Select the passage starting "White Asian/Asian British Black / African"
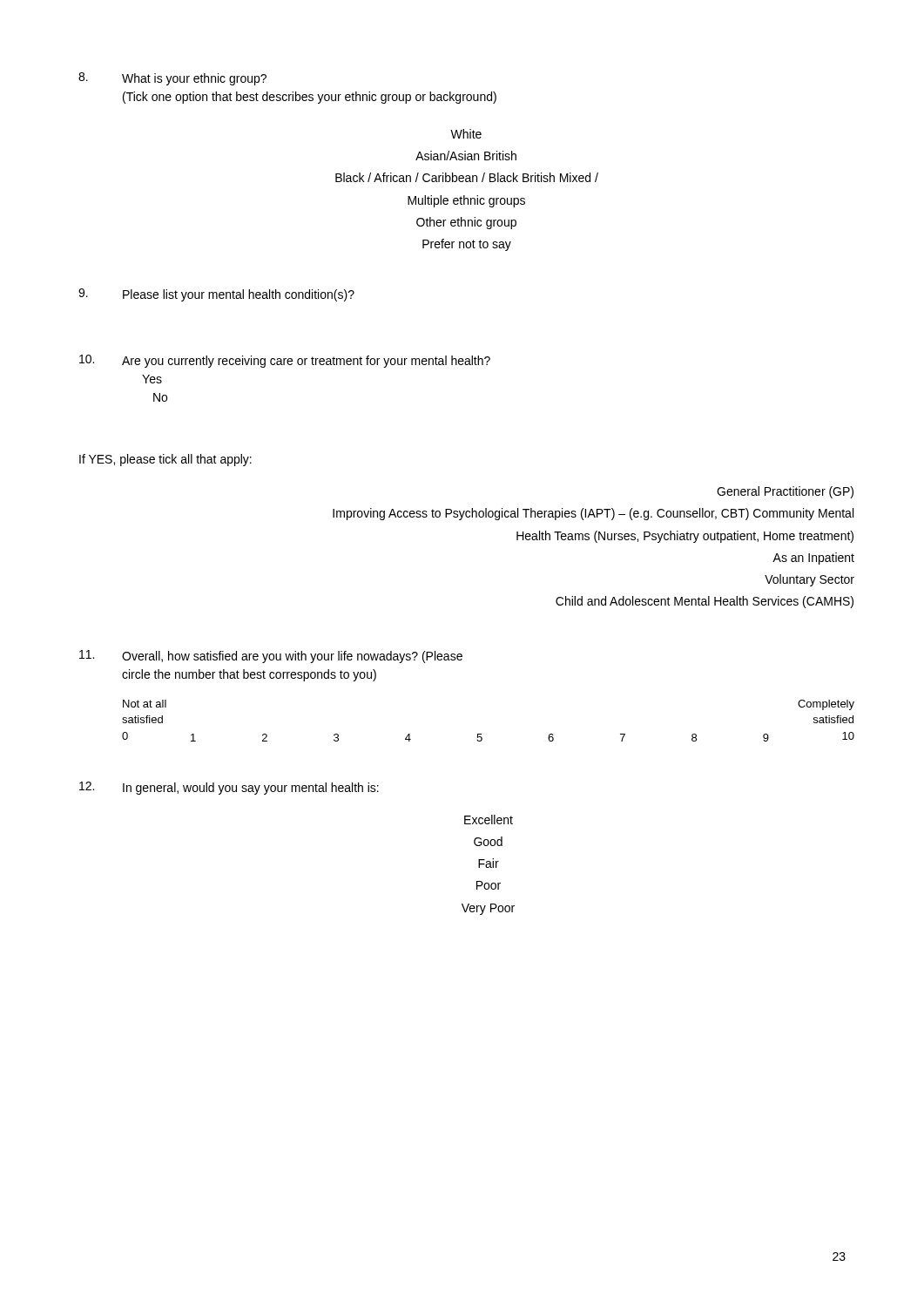Image resolution: width=924 pixels, height=1307 pixels. coord(466,189)
